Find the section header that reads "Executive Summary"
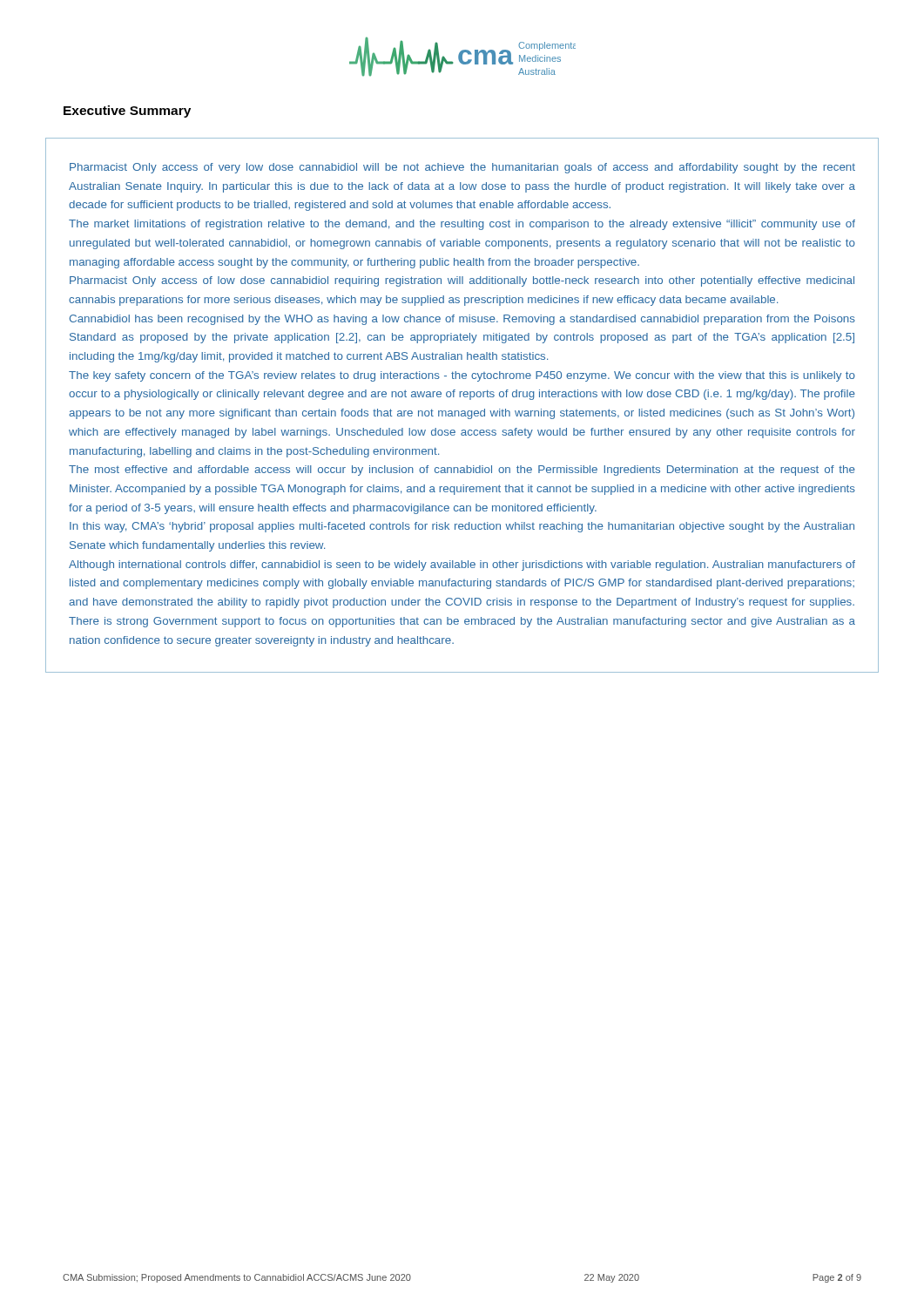Image resolution: width=924 pixels, height=1307 pixels. [x=127, y=110]
